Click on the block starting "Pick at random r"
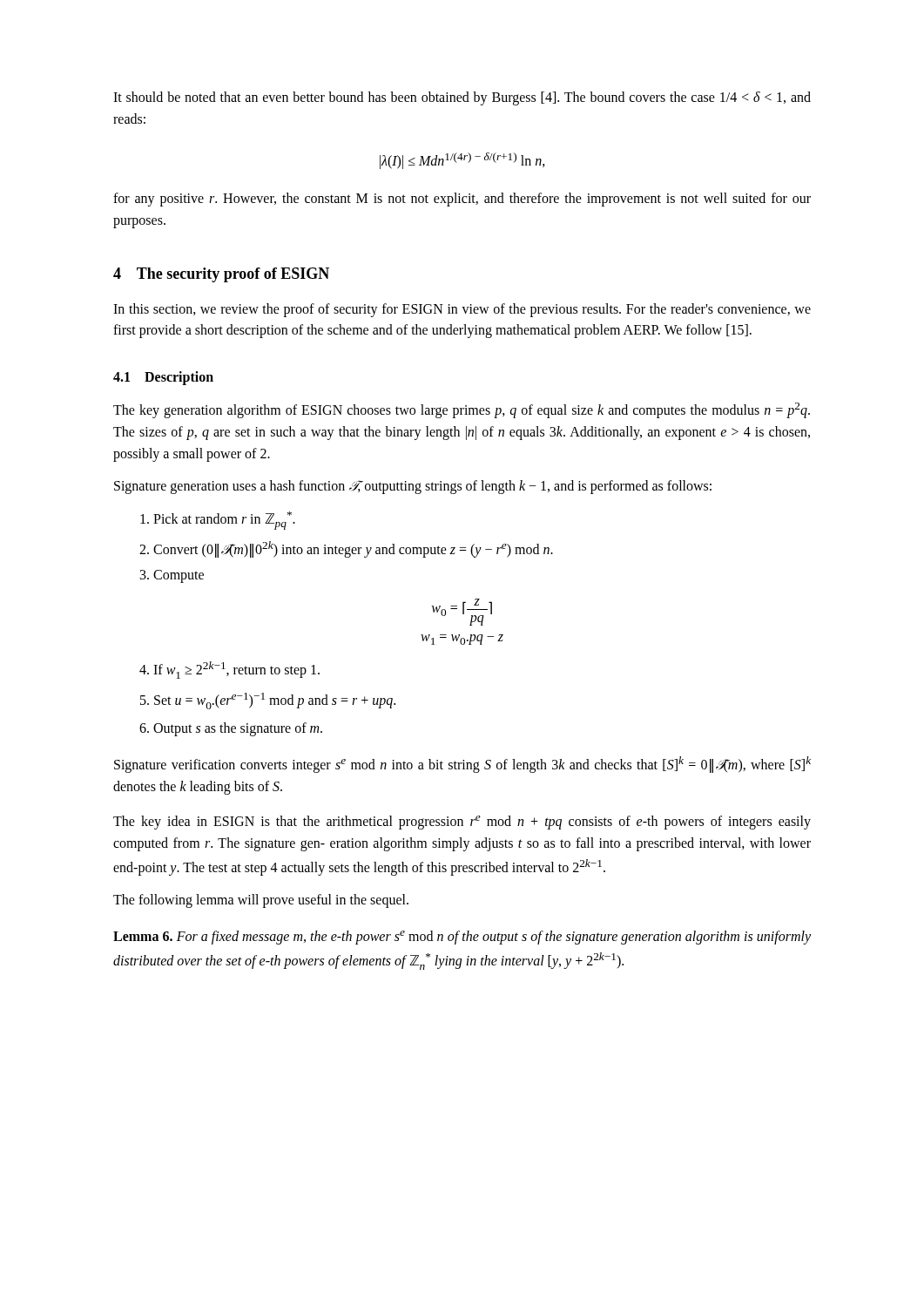Image resolution: width=924 pixels, height=1307 pixels. point(218,519)
